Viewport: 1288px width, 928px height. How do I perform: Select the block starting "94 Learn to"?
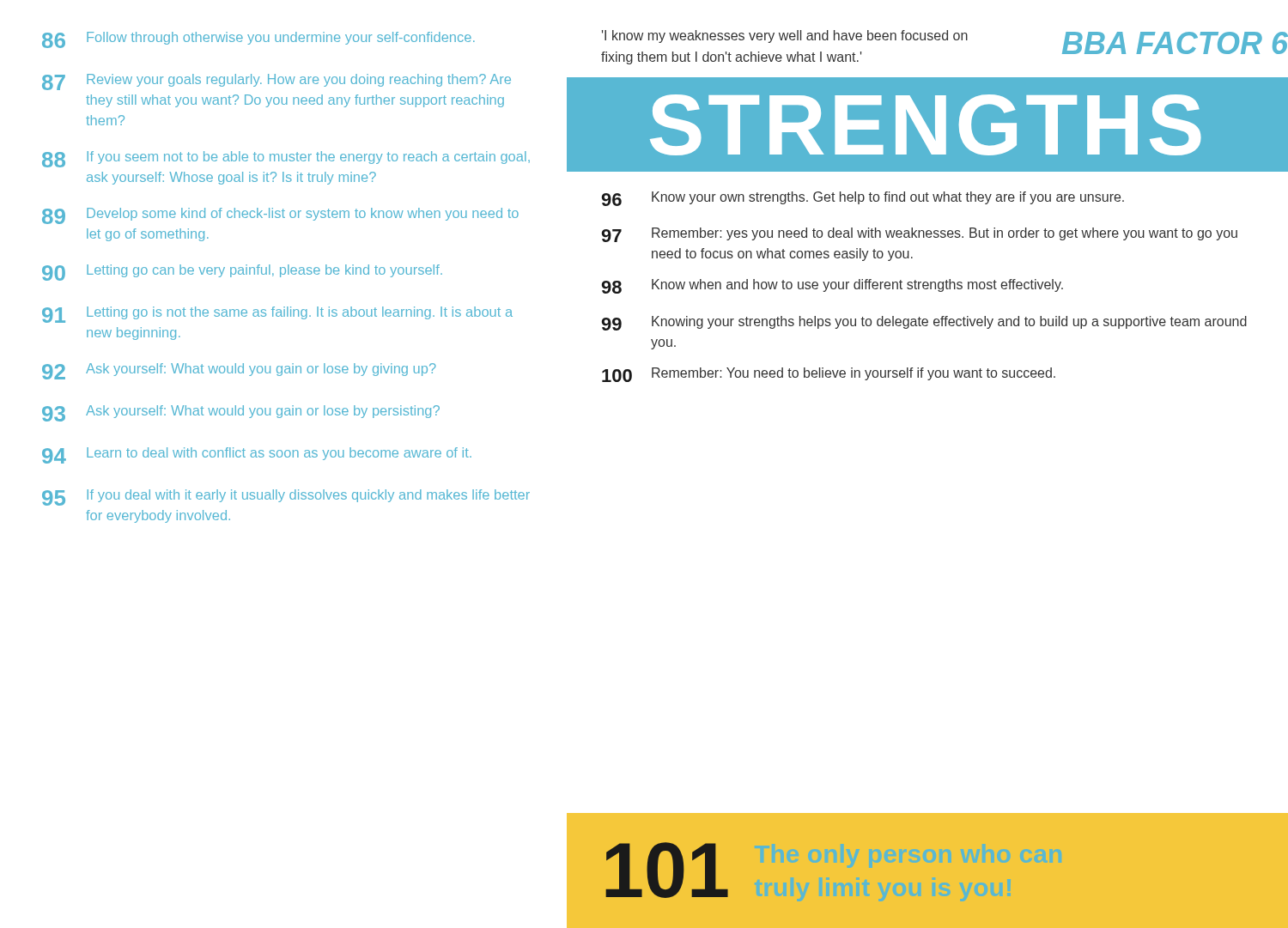point(257,456)
